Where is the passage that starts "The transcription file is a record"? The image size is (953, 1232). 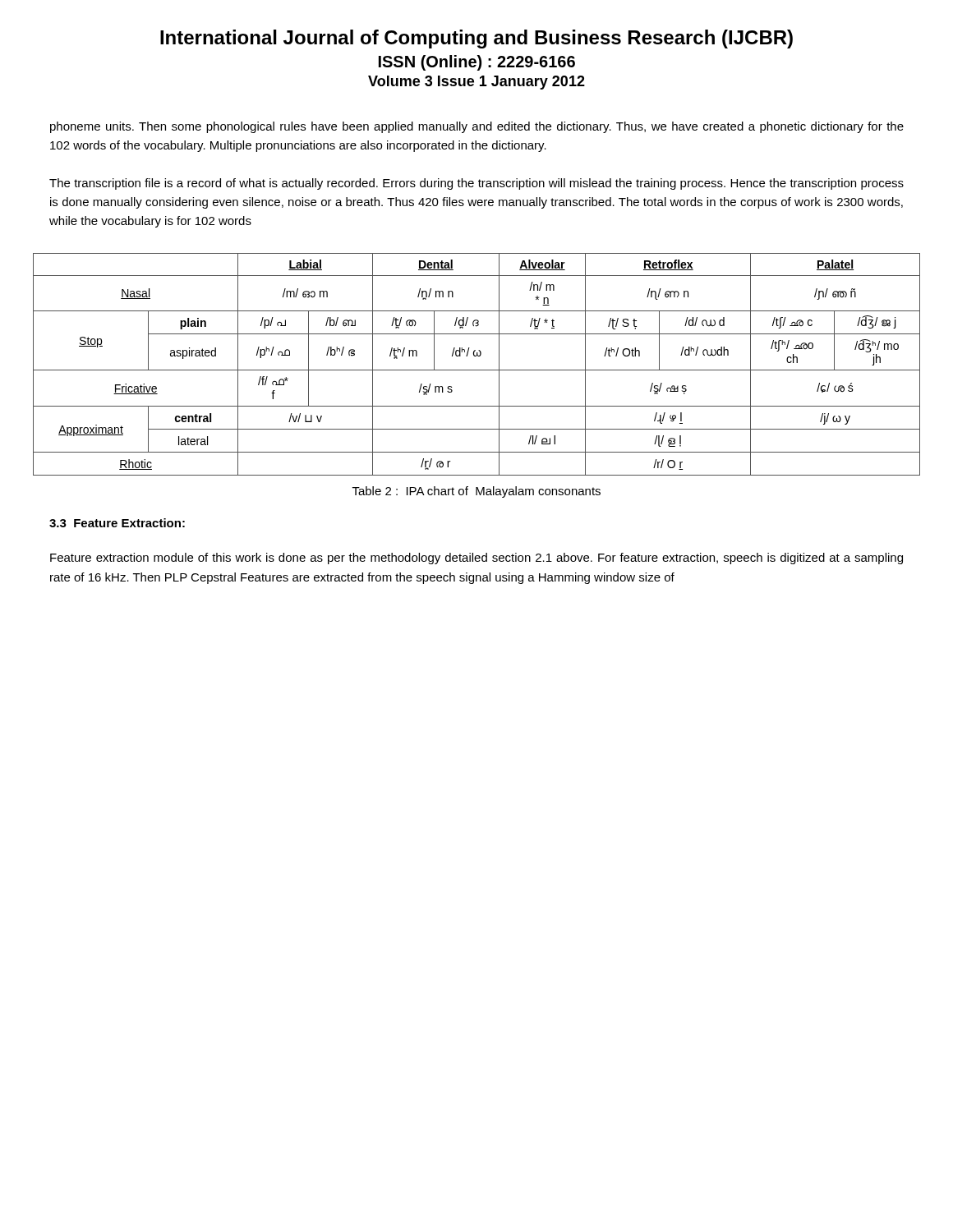tap(476, 201)
